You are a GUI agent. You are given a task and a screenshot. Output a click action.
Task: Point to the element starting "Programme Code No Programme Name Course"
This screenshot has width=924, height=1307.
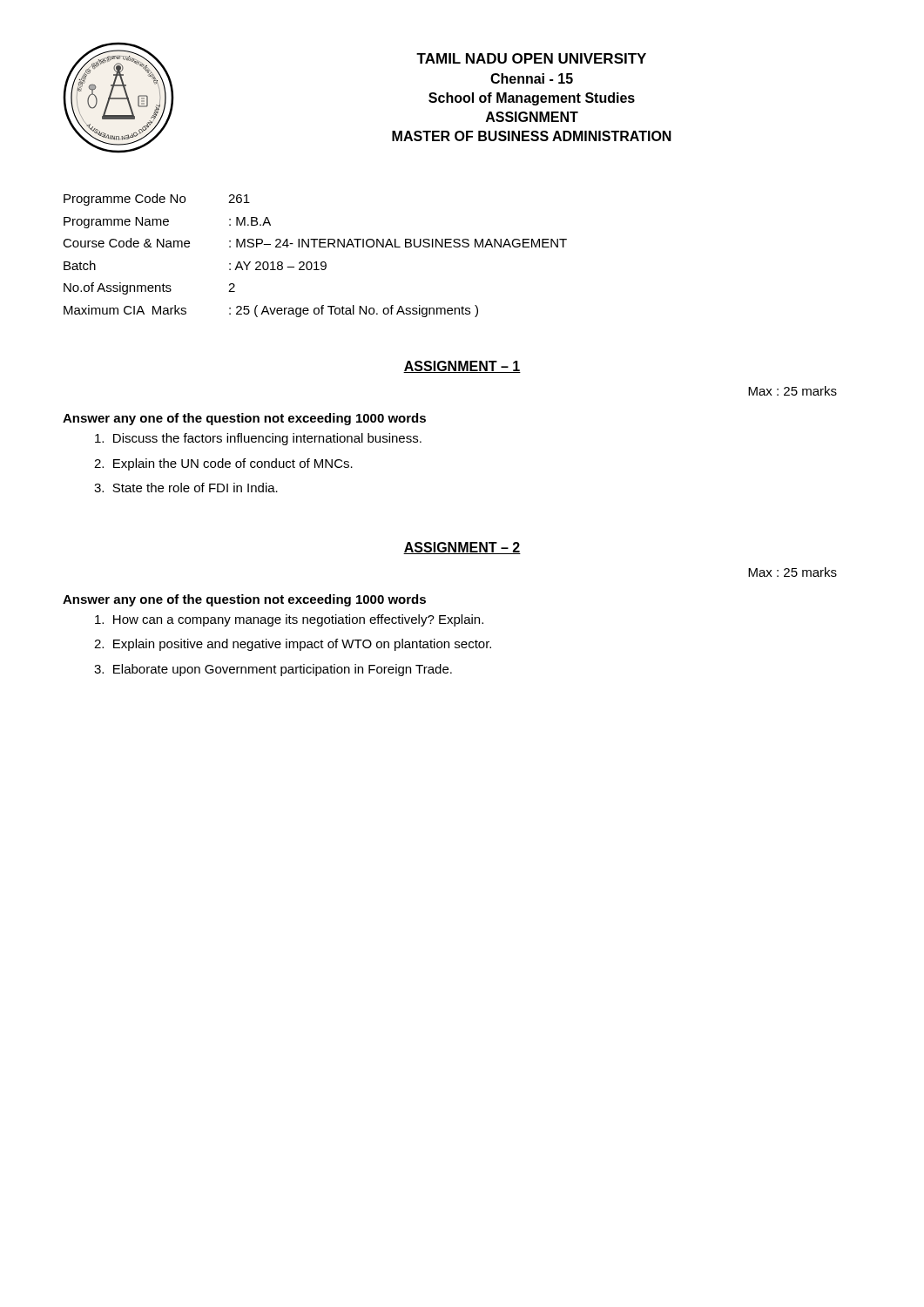coord(462,254)
